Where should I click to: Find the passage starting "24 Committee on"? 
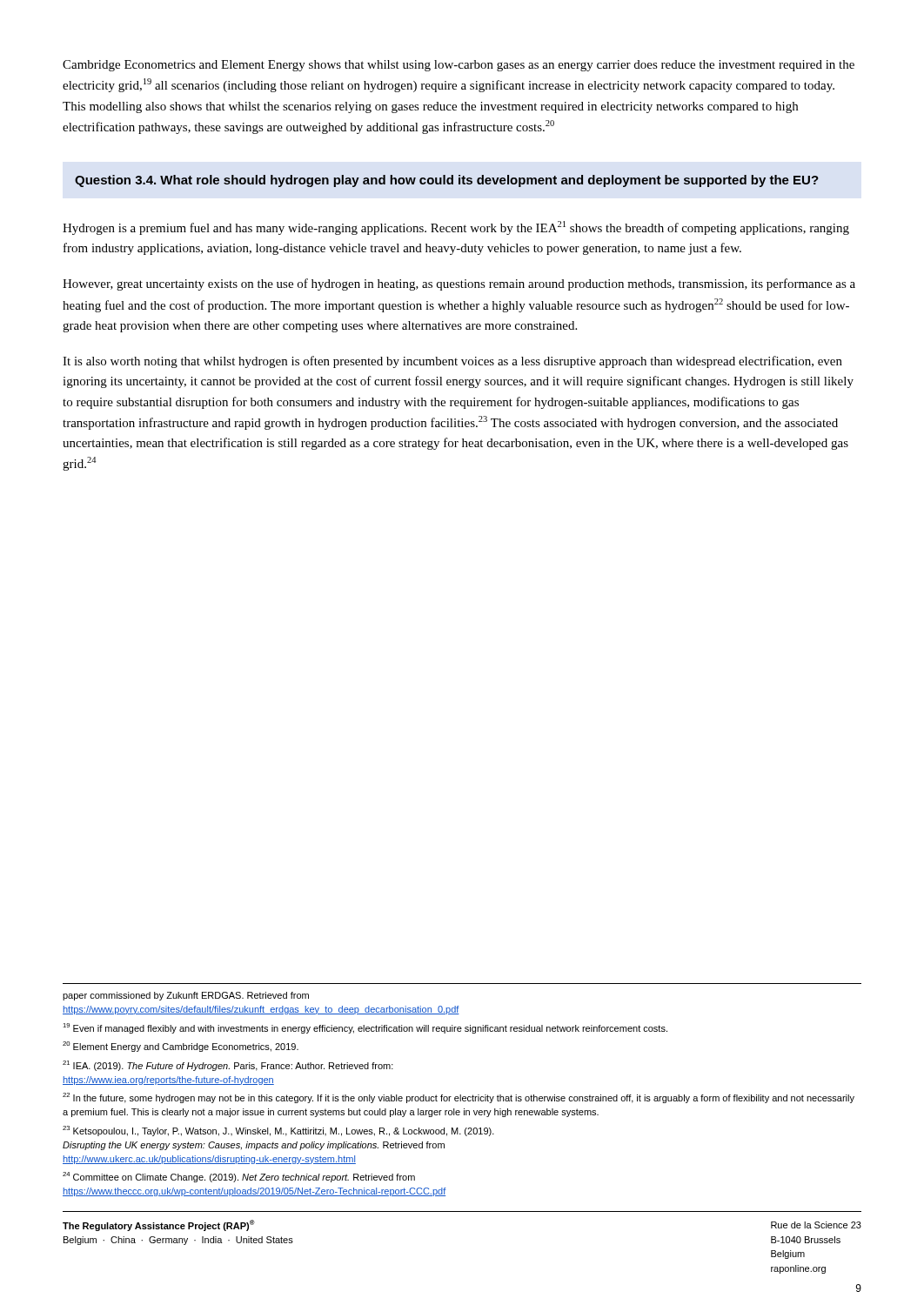pyautogui.click(x=254, y=1183)
